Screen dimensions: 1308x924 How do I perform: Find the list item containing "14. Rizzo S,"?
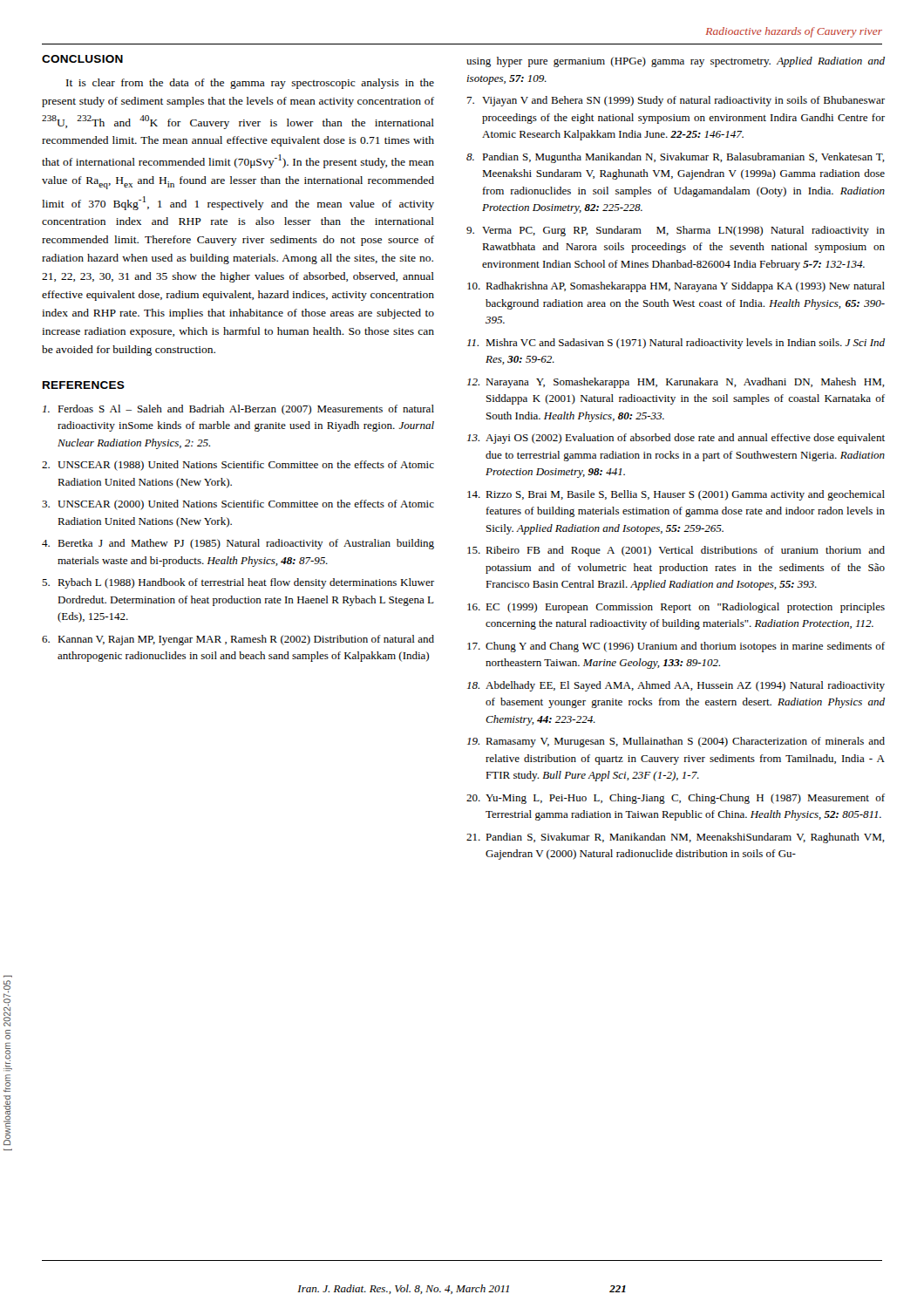click(x=676, y=511)
